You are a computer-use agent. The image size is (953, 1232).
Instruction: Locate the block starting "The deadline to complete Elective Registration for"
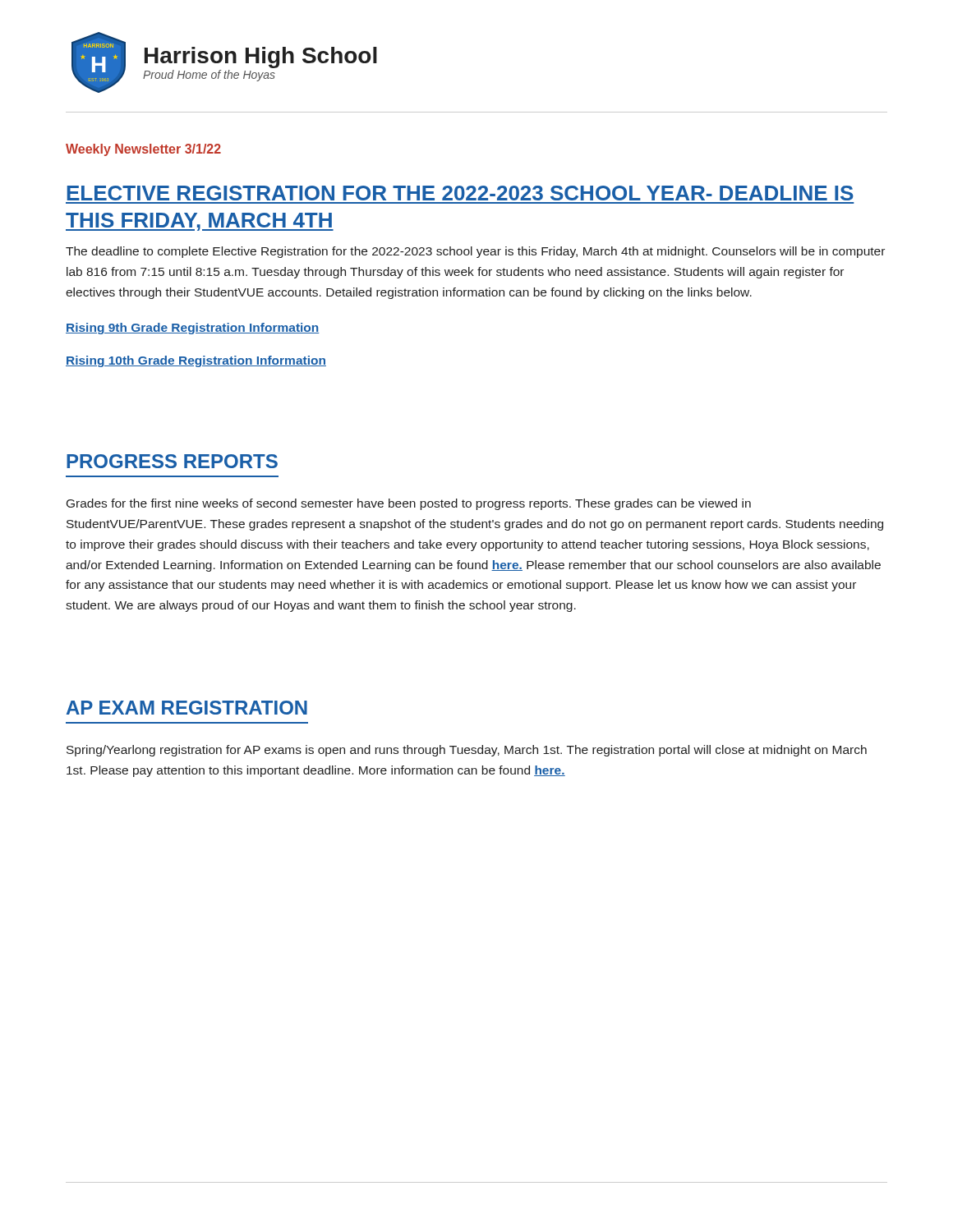(x=475, y=271)
